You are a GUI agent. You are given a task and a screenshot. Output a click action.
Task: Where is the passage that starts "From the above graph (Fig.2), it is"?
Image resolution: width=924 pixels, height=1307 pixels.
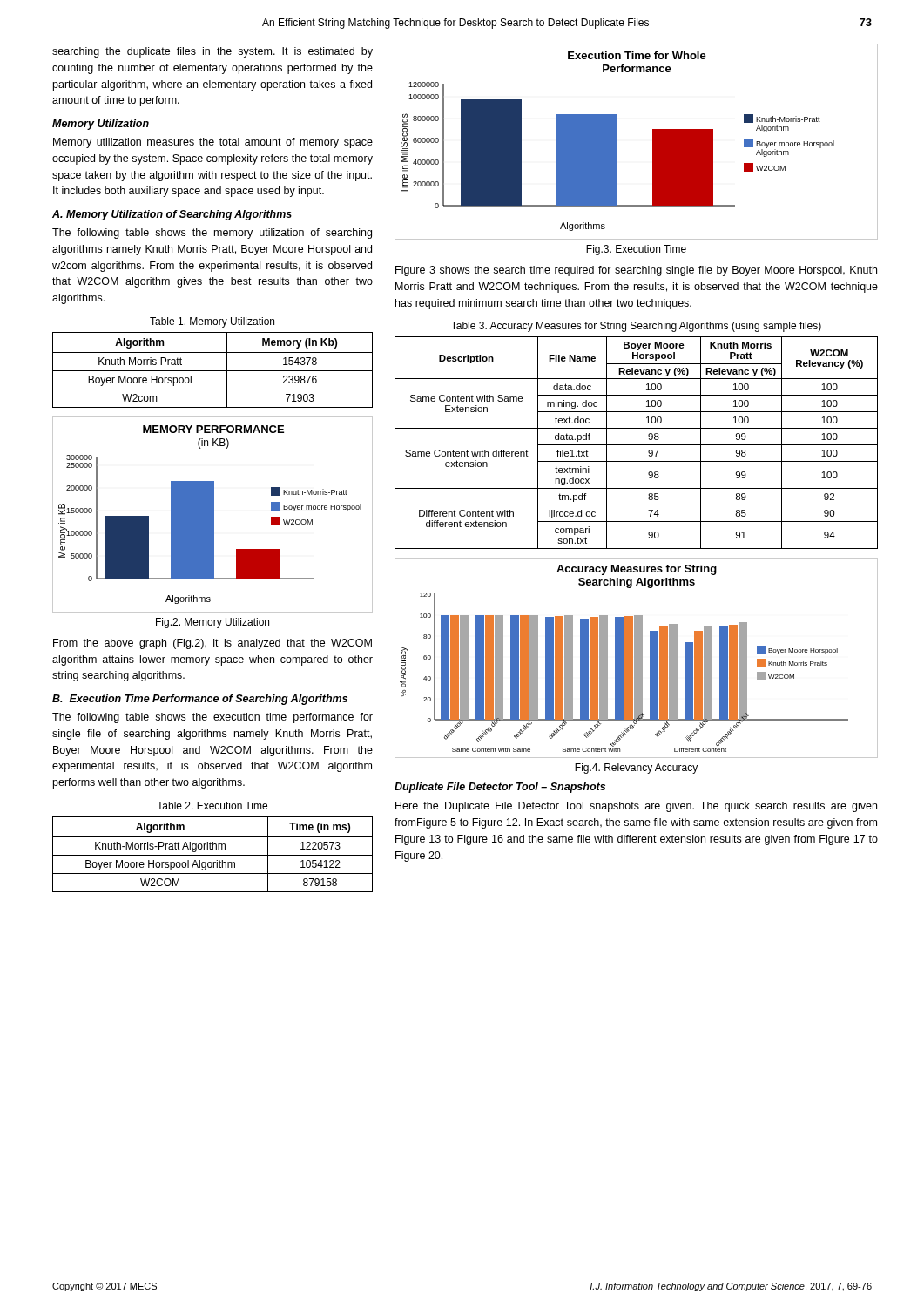pos(213,659)
